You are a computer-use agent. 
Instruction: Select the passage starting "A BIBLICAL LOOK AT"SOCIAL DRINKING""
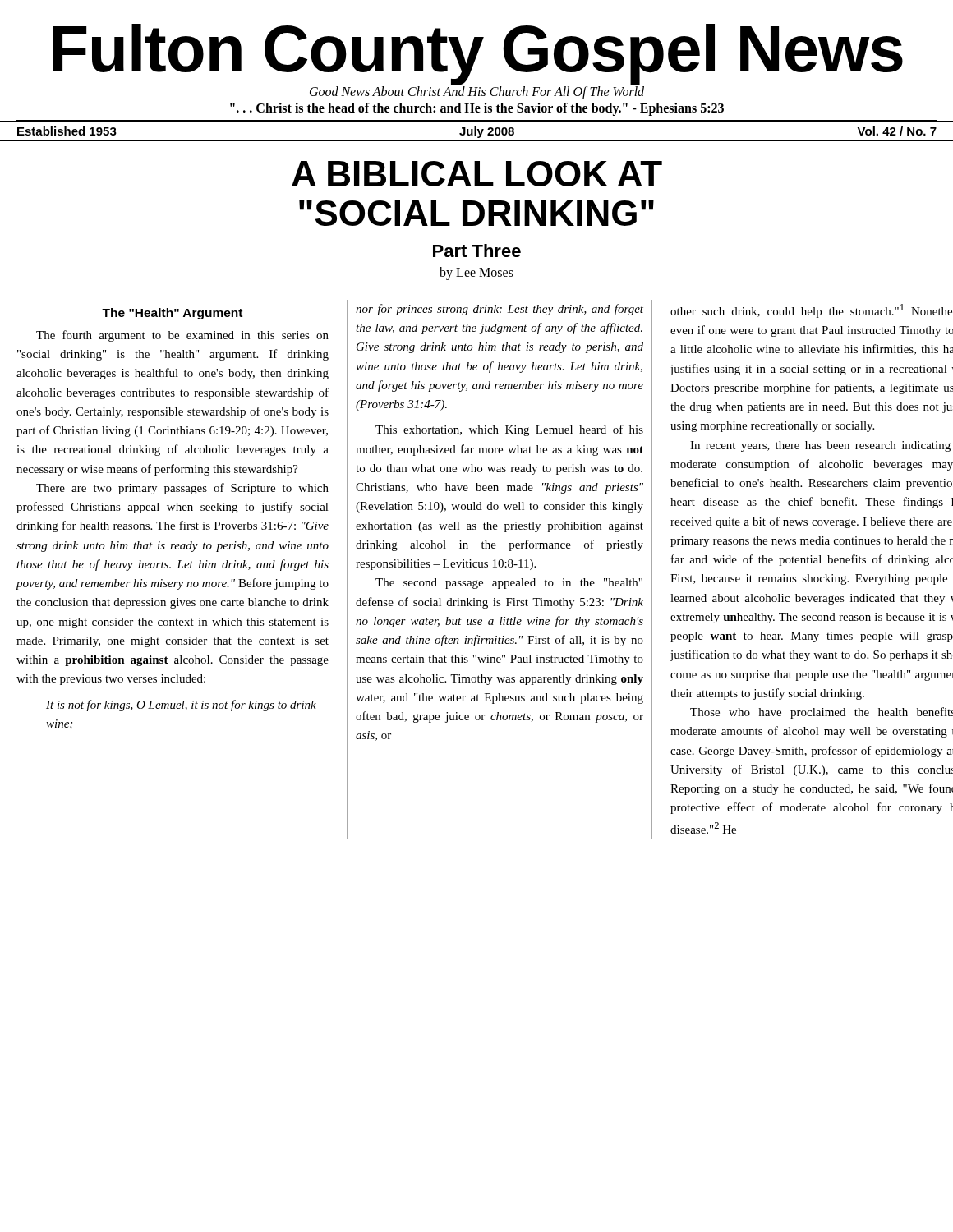476,194
